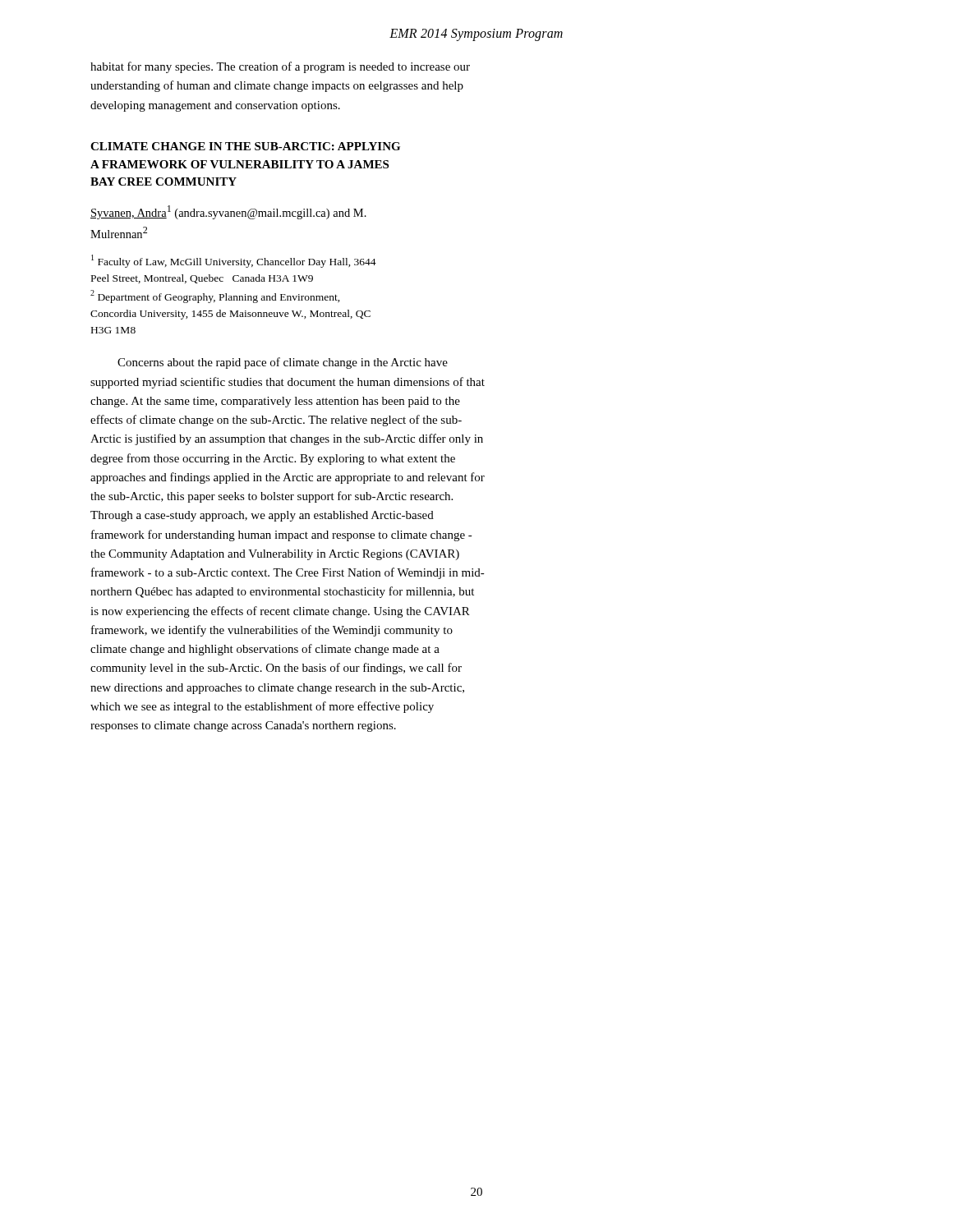953x1232 pixels.
Task: Select the section header that reads "CLIMATE CHANGE IN"
Action: (x=245, y=164)
